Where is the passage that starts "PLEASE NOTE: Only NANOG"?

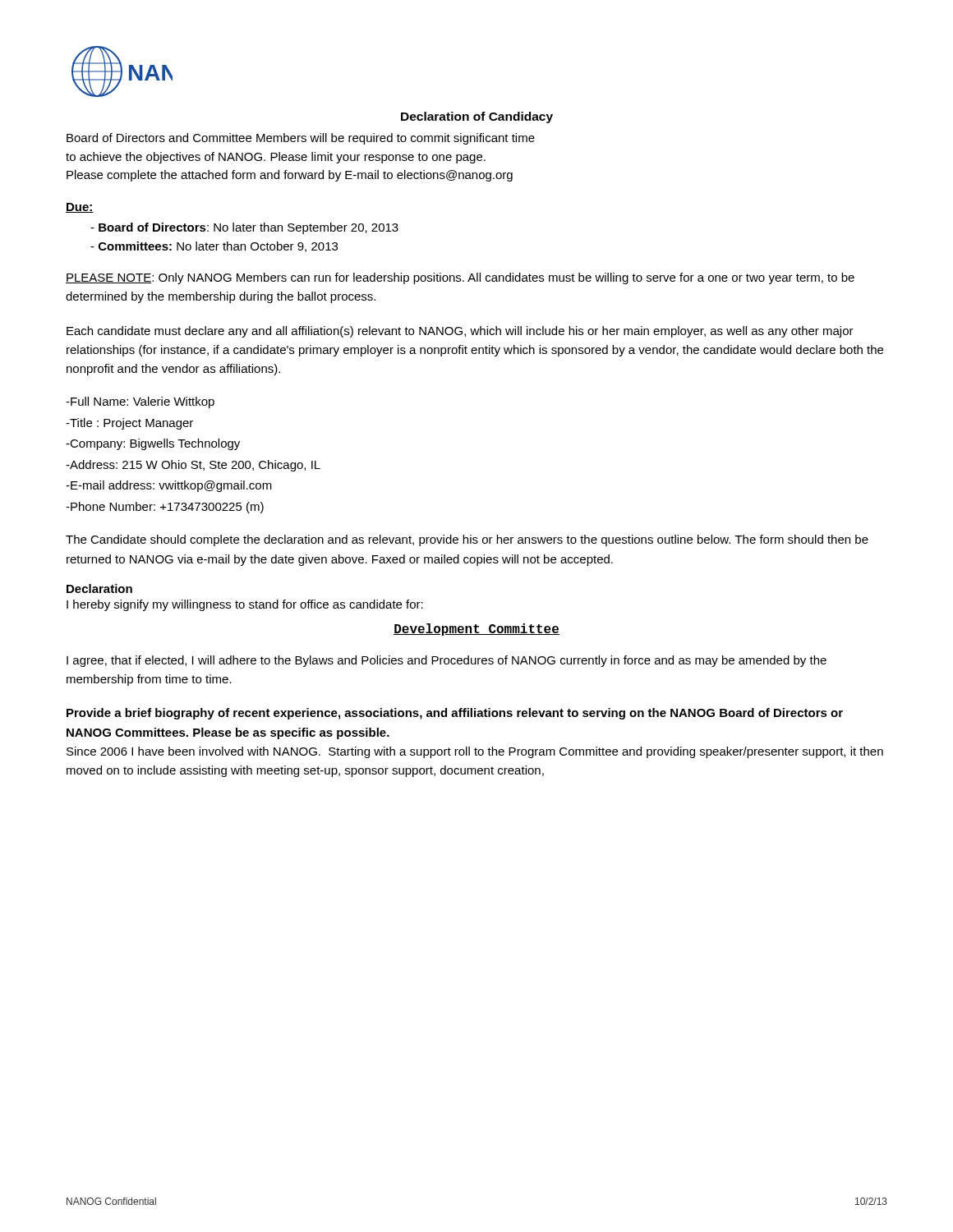(460, 287)
